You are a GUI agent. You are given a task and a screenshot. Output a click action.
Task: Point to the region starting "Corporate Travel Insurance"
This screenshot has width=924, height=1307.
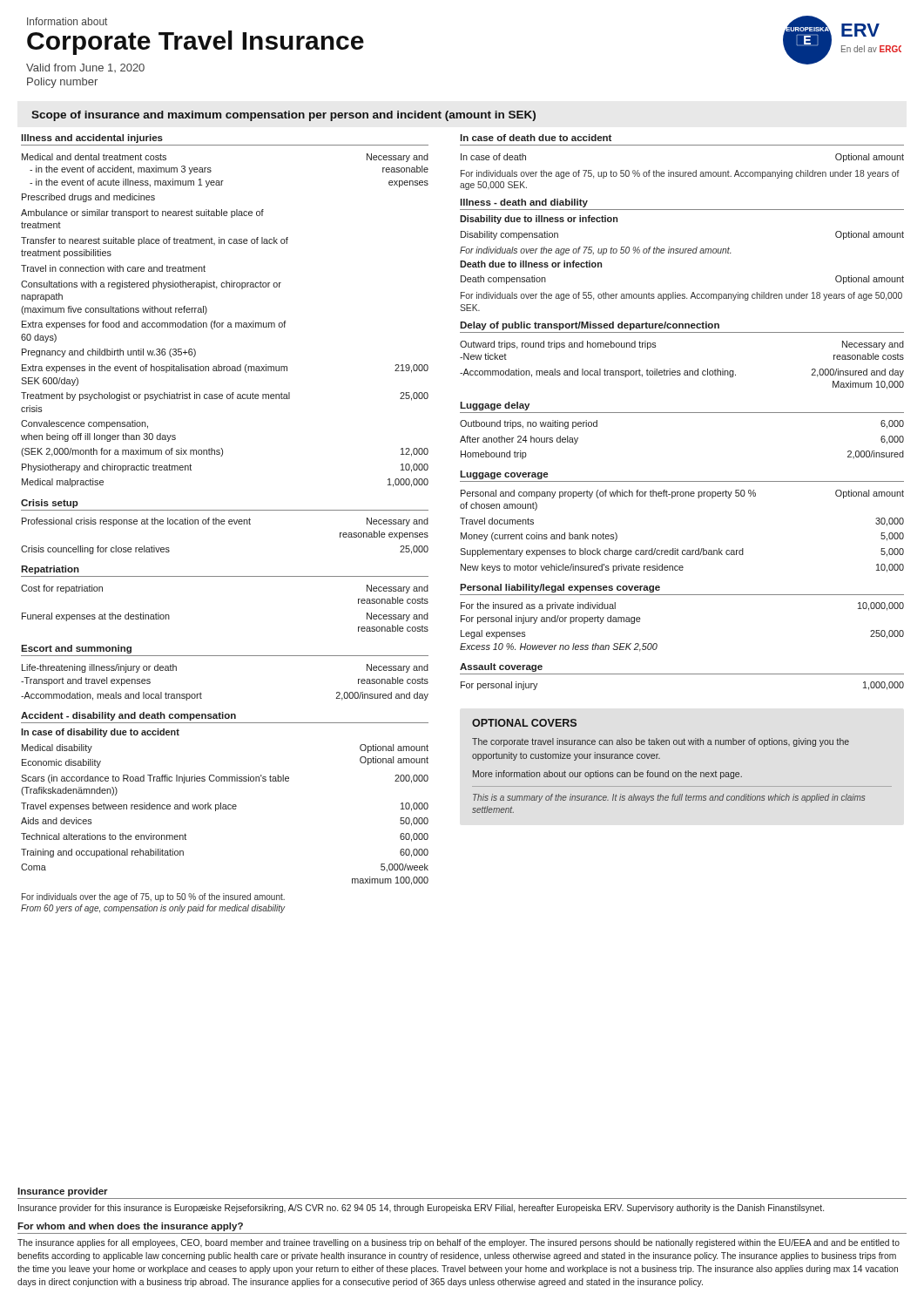pyautogui.click(x=195, y=41)
